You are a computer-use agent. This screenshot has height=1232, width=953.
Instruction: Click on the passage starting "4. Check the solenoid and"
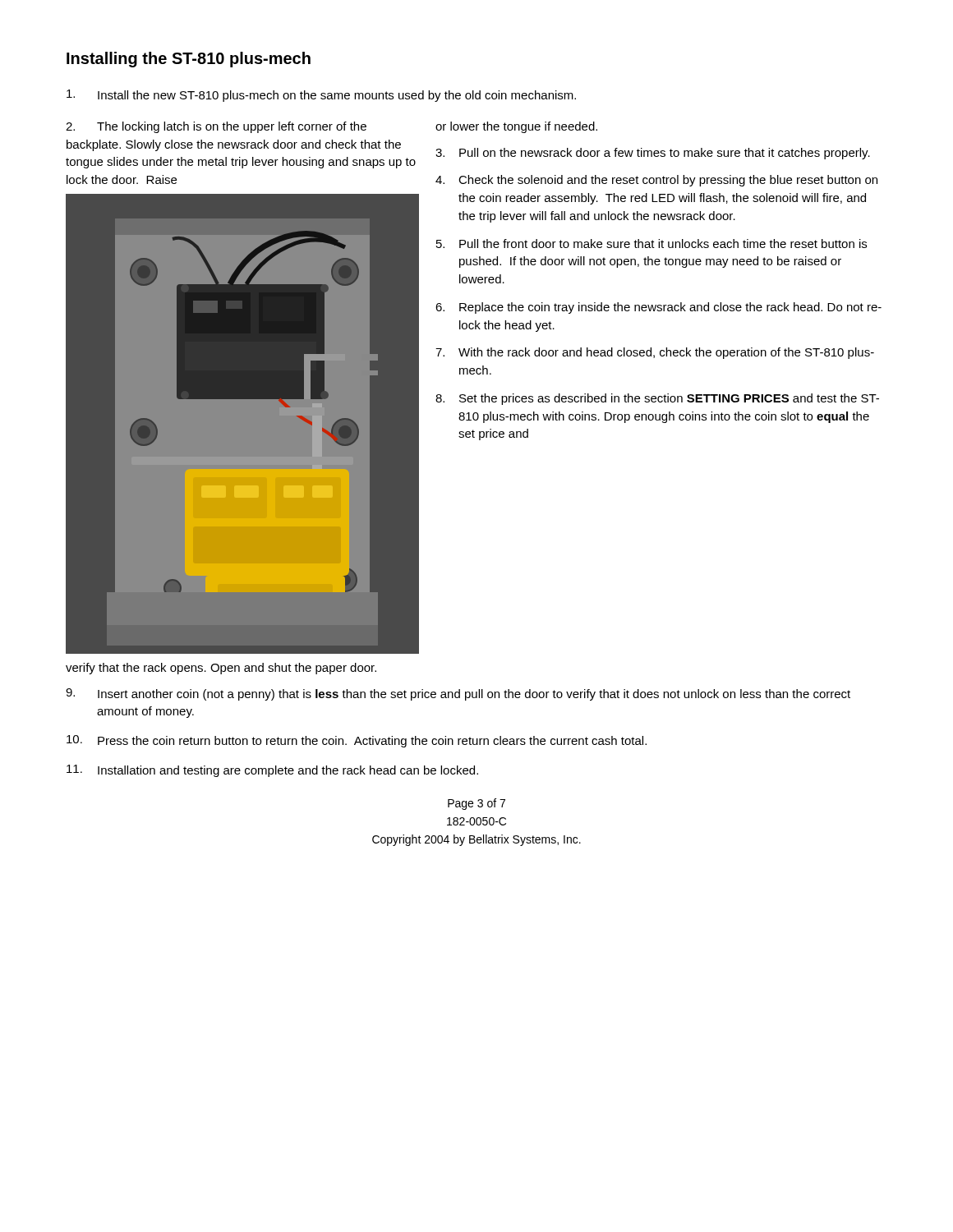[x=661, y=198]
